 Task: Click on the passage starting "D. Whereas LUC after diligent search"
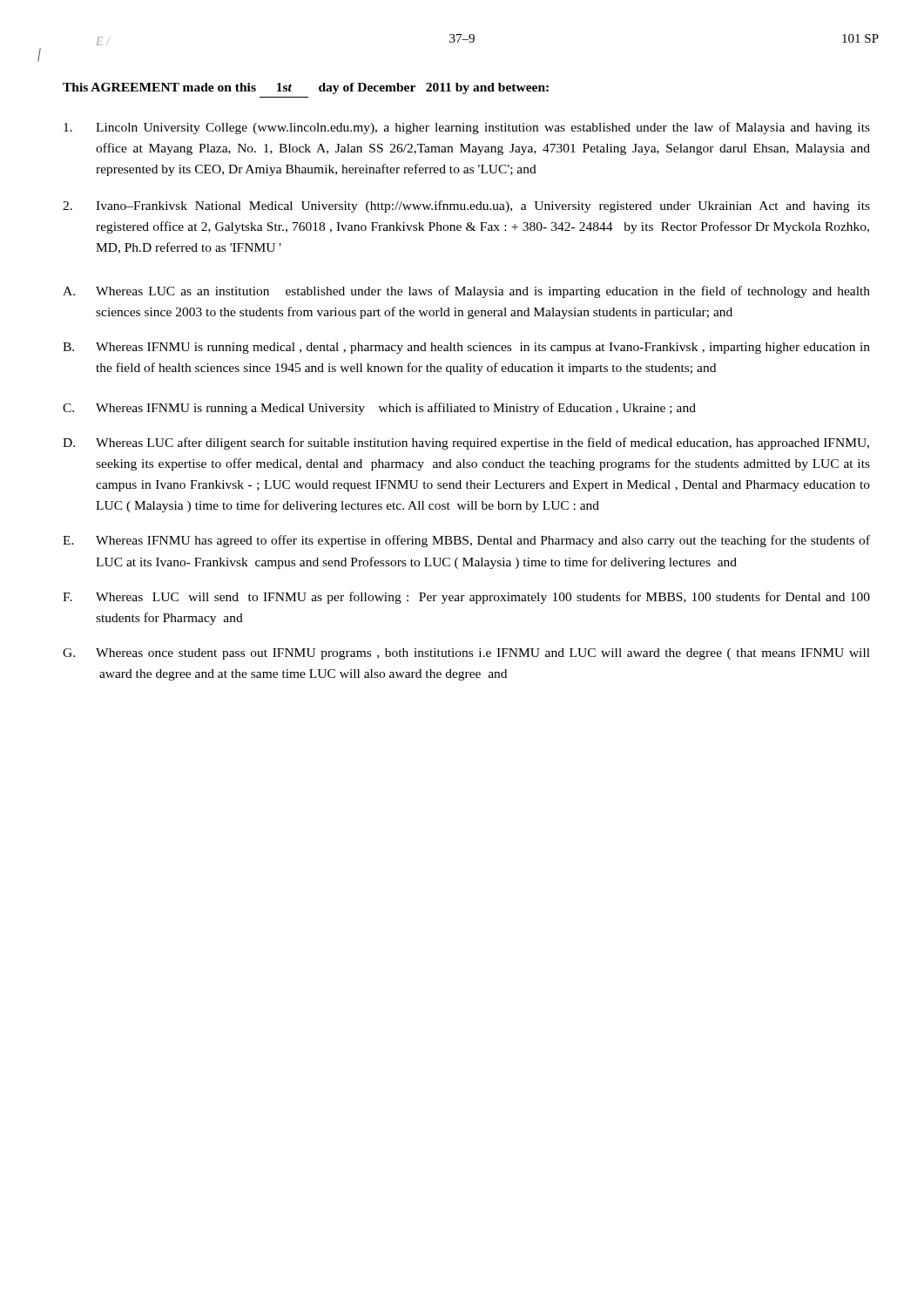466,474
